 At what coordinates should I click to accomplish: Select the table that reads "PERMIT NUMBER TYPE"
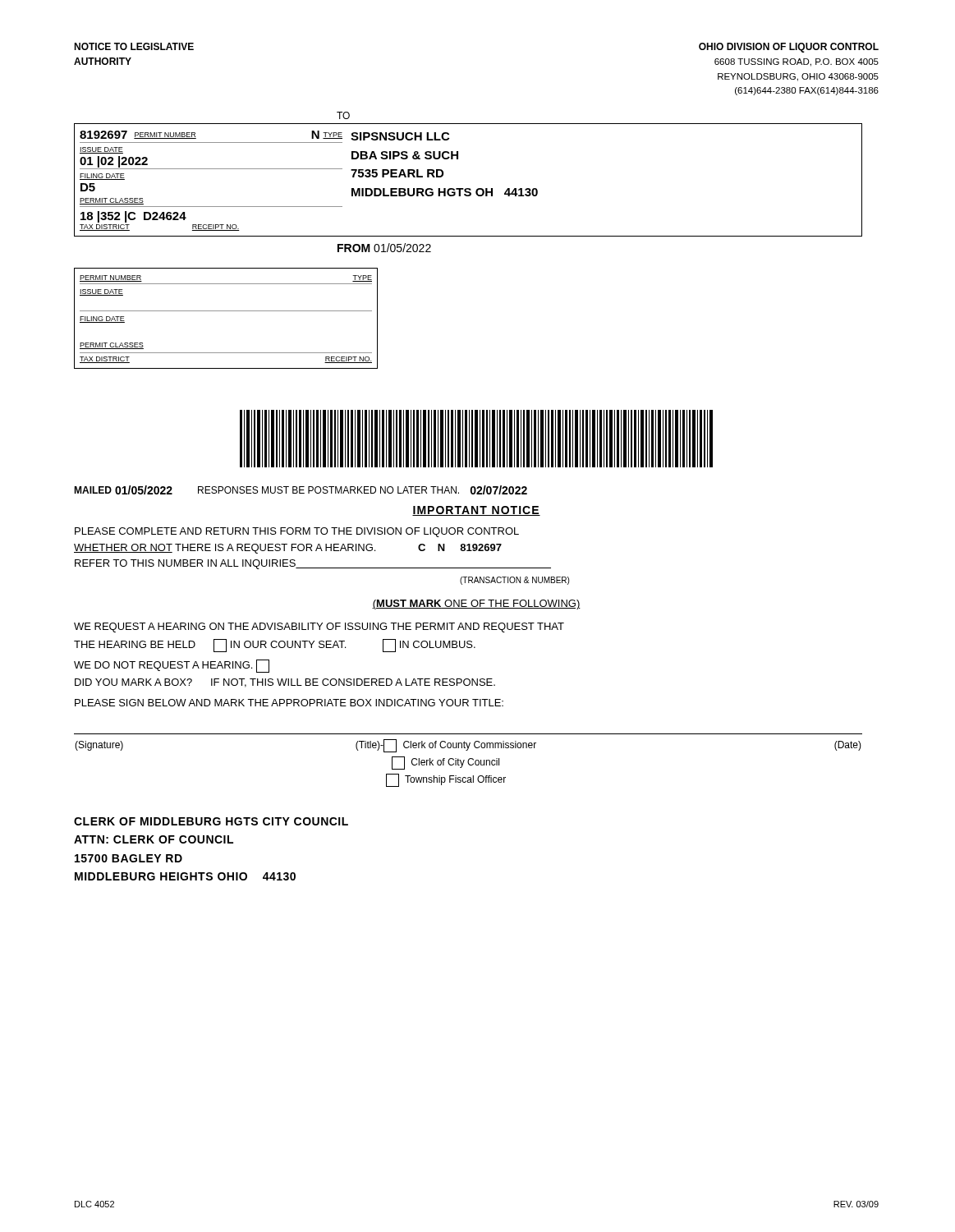click(x=226, y=318)
